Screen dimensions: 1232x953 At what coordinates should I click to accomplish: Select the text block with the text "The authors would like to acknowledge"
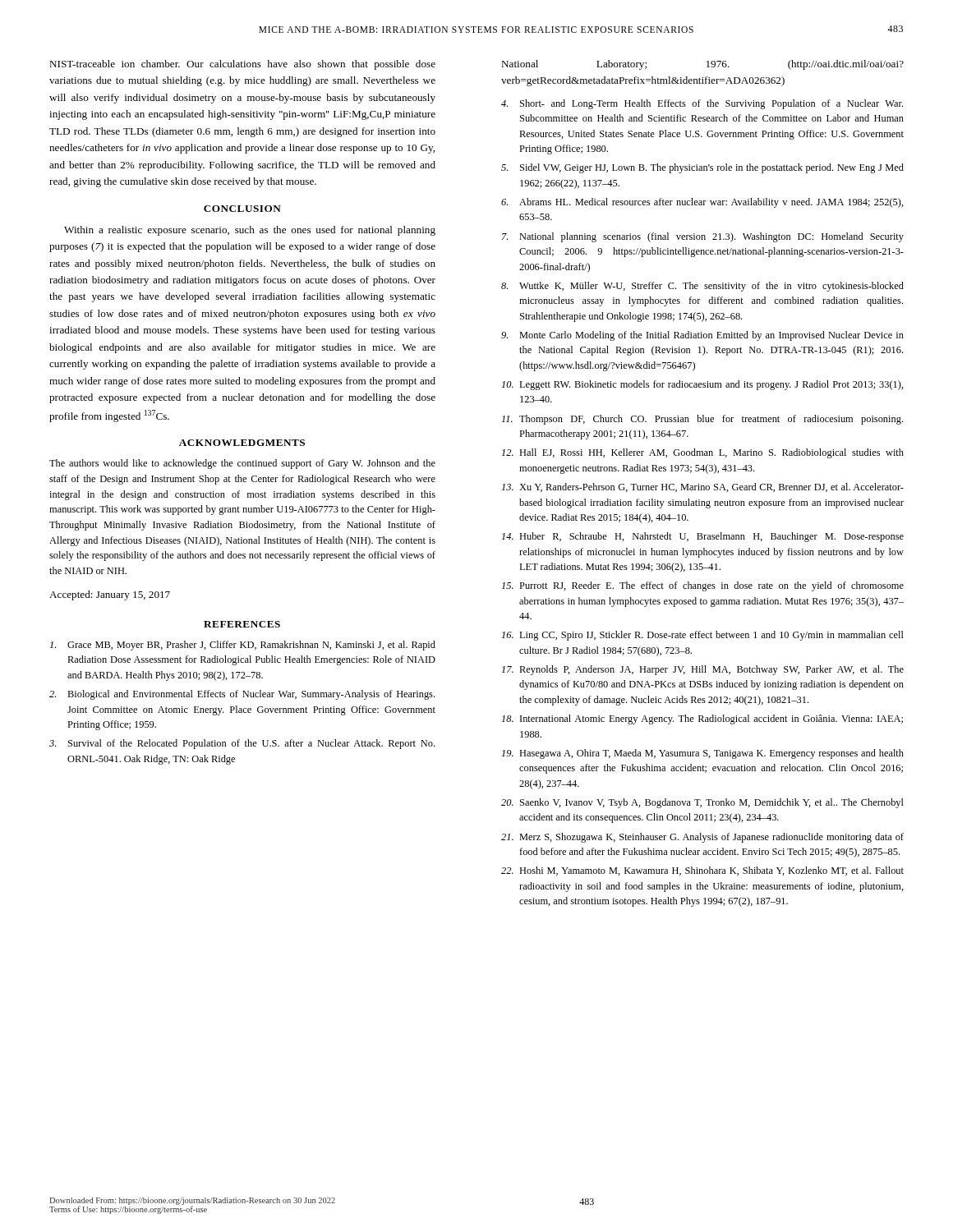[242, 517]
